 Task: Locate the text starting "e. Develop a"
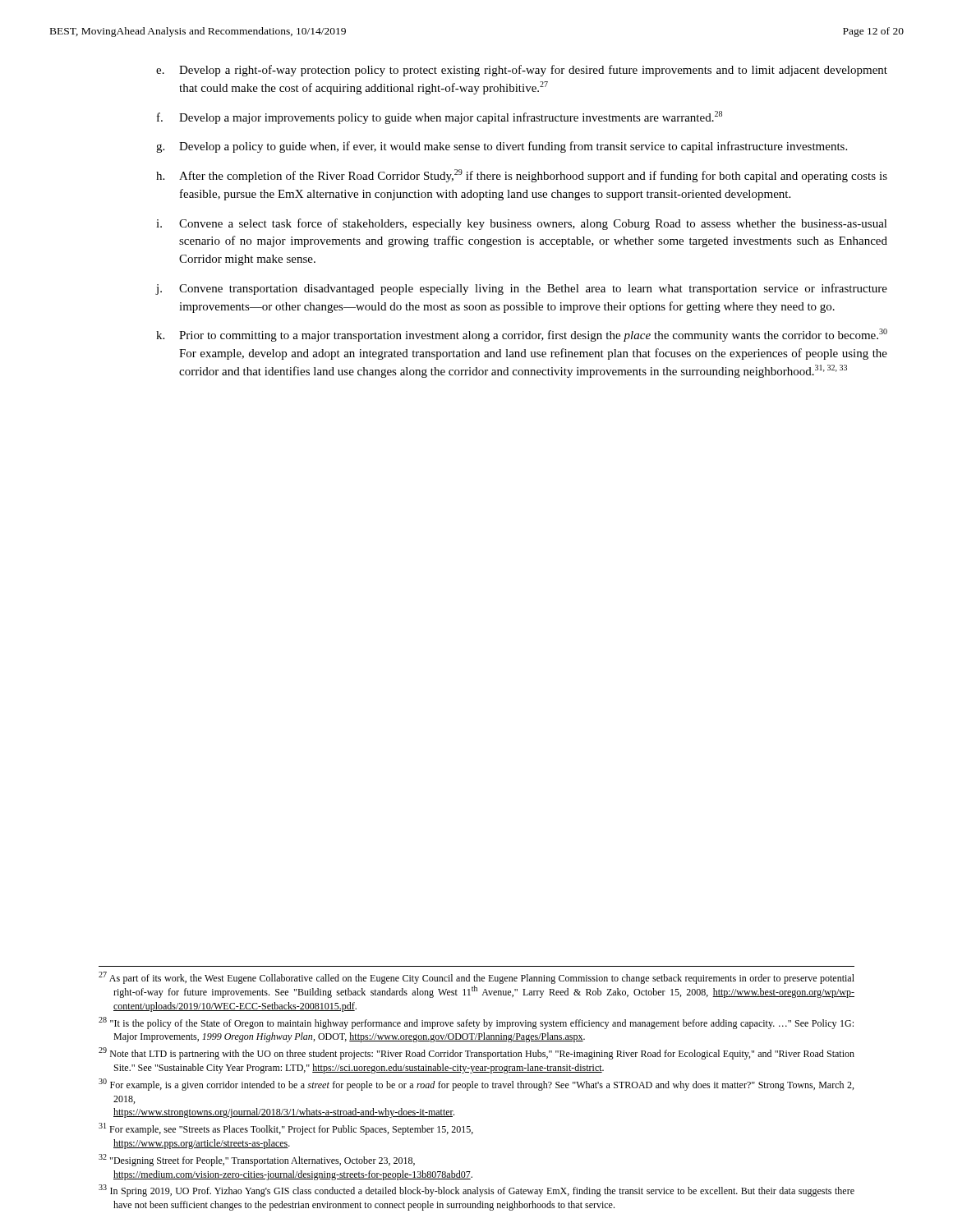(522, 79)
